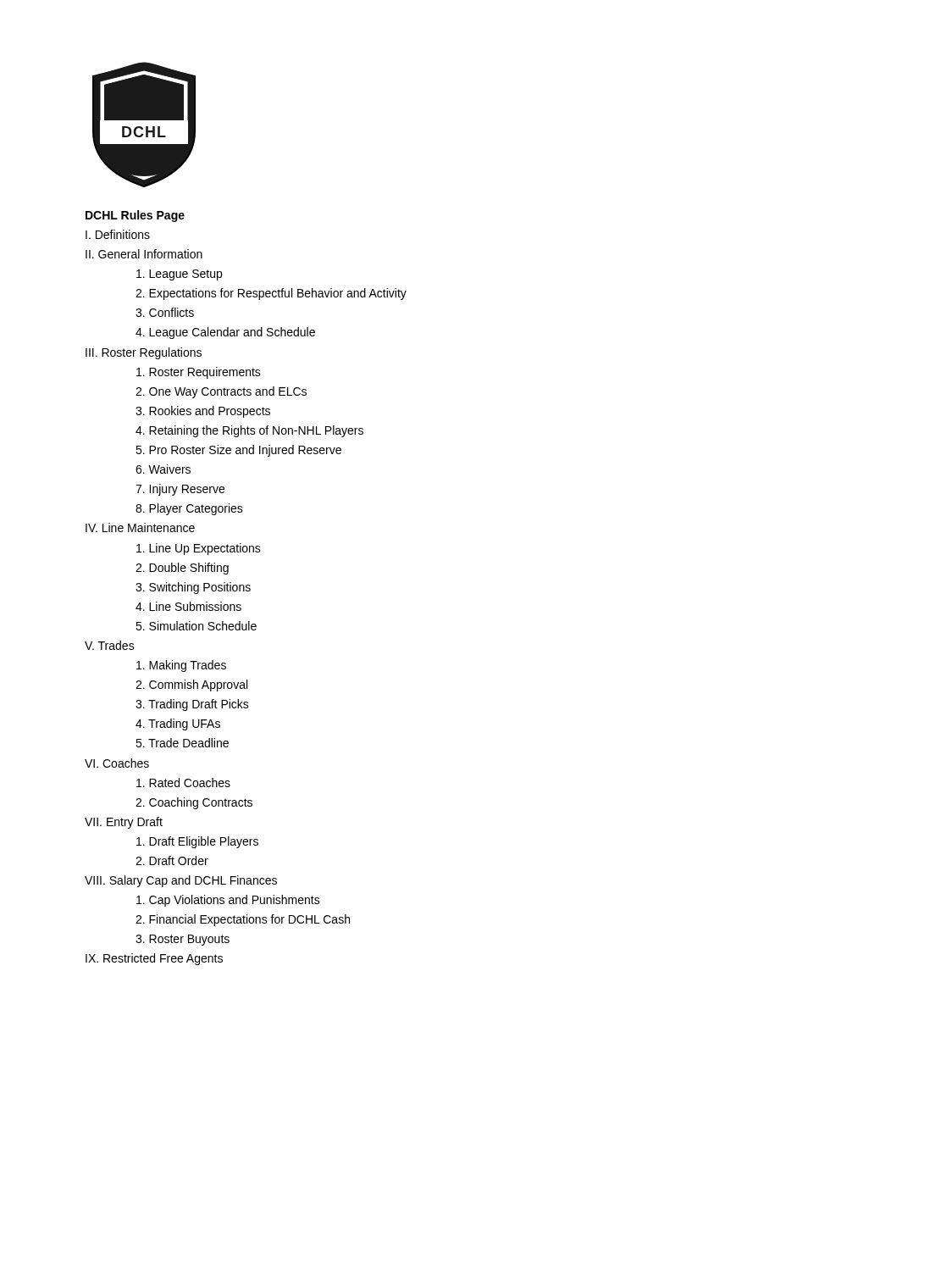Locate the region starting "4. Retaining the Rights of Non-NHL Players"
Image resolution: width=952 pixels, height=1271 pixels.
pos(250,430)
